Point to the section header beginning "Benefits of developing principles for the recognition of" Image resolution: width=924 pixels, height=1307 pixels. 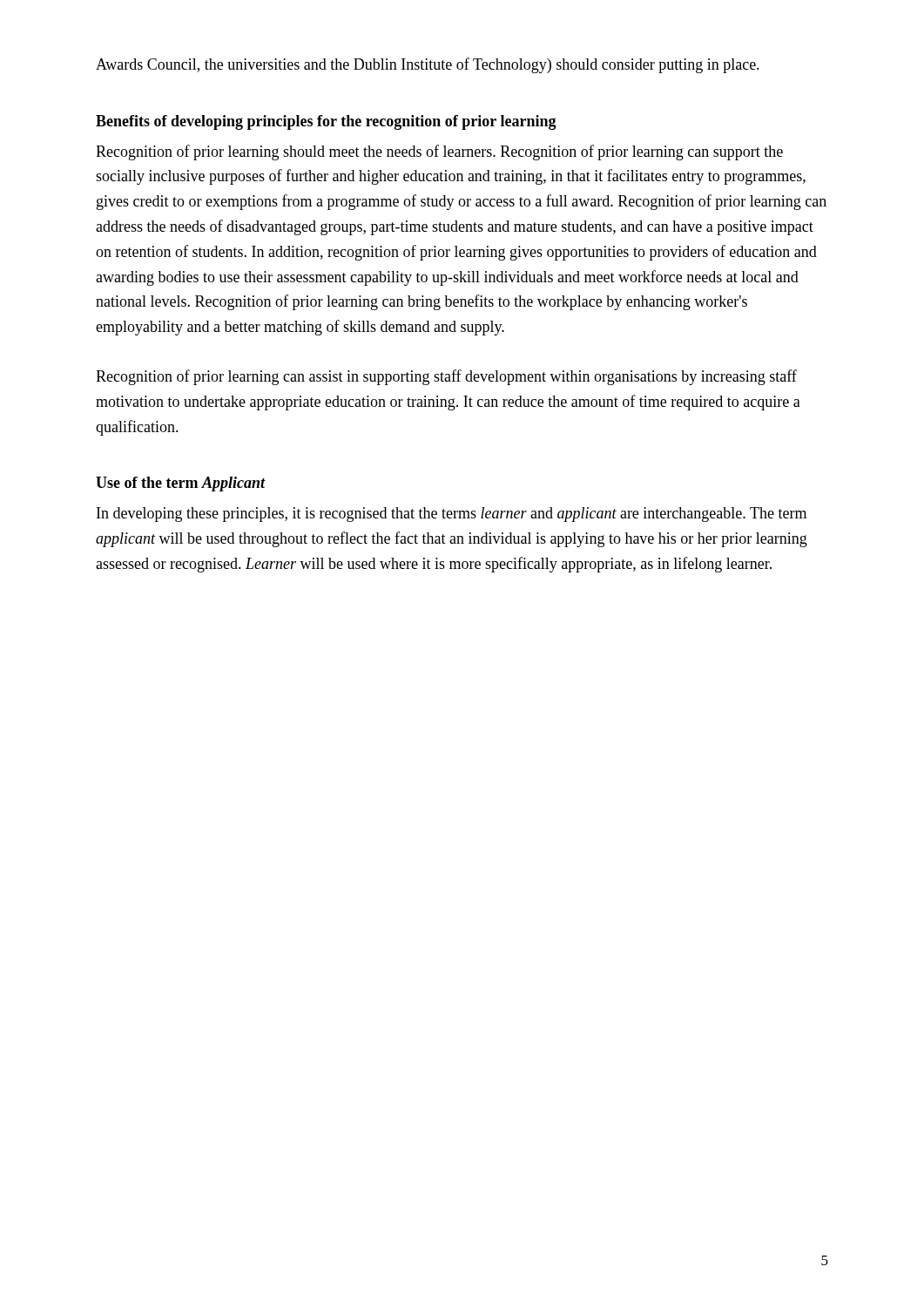coord(326,121)
